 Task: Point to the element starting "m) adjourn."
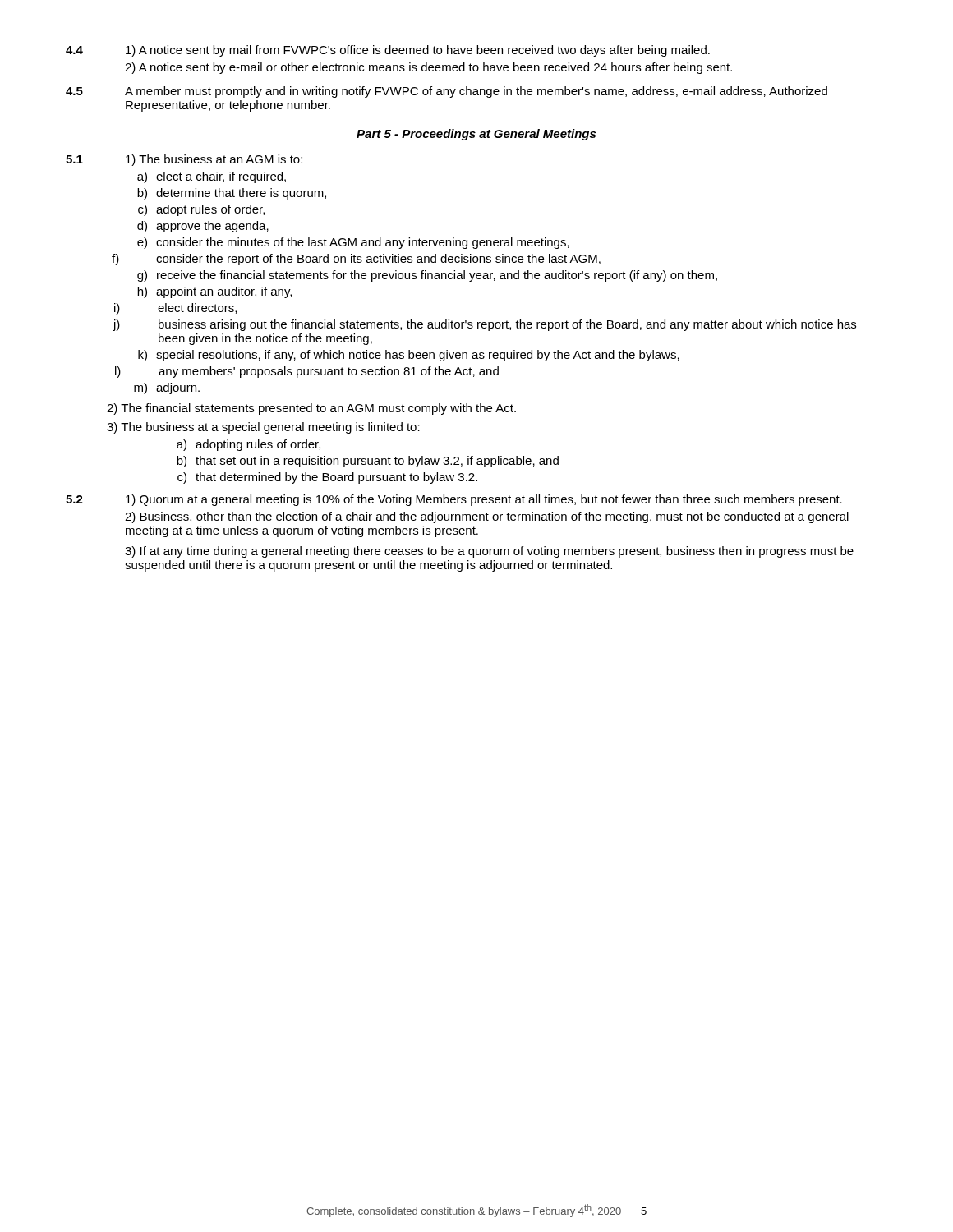point(167,388)
